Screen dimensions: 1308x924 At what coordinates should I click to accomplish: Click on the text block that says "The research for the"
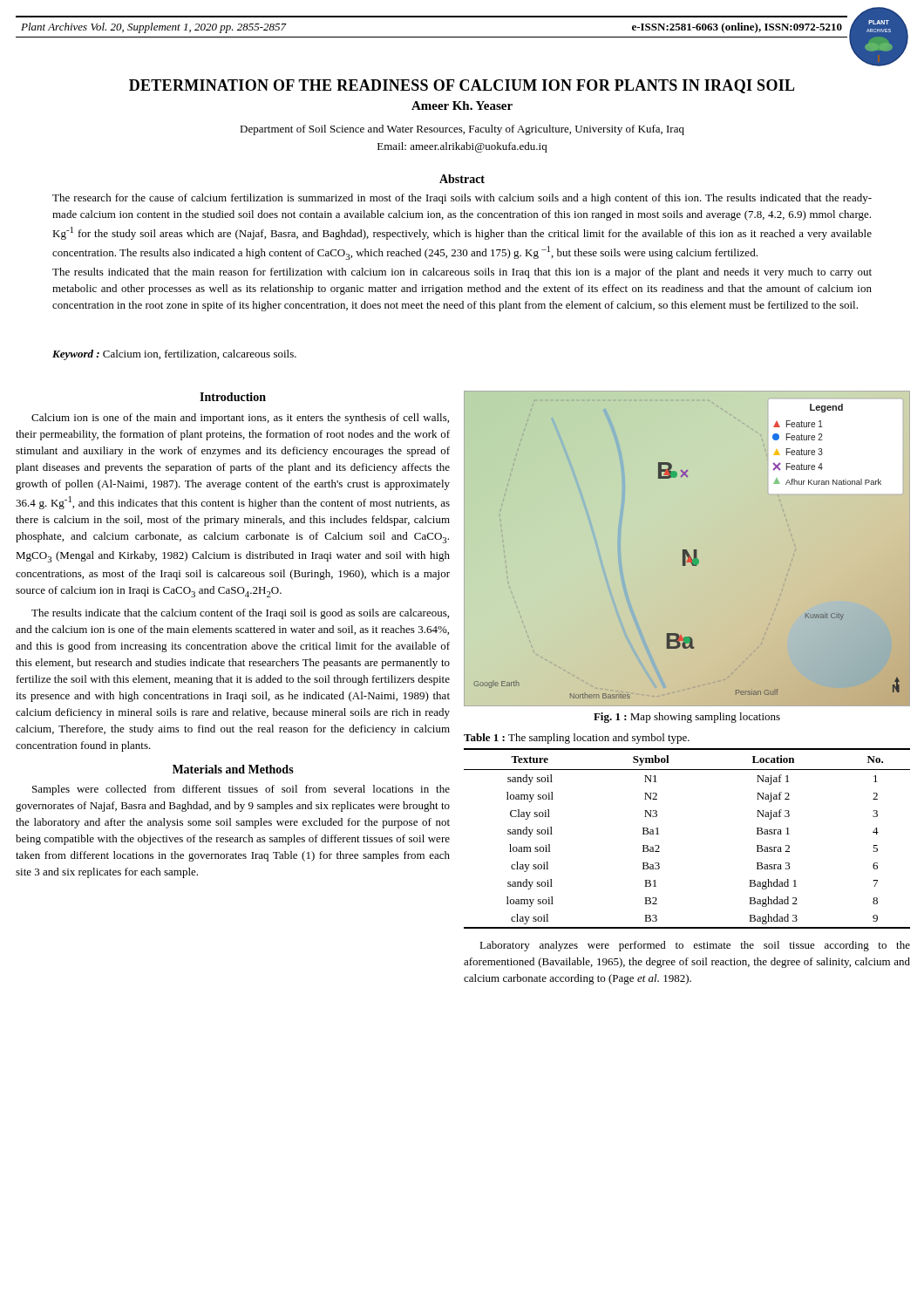462,251
